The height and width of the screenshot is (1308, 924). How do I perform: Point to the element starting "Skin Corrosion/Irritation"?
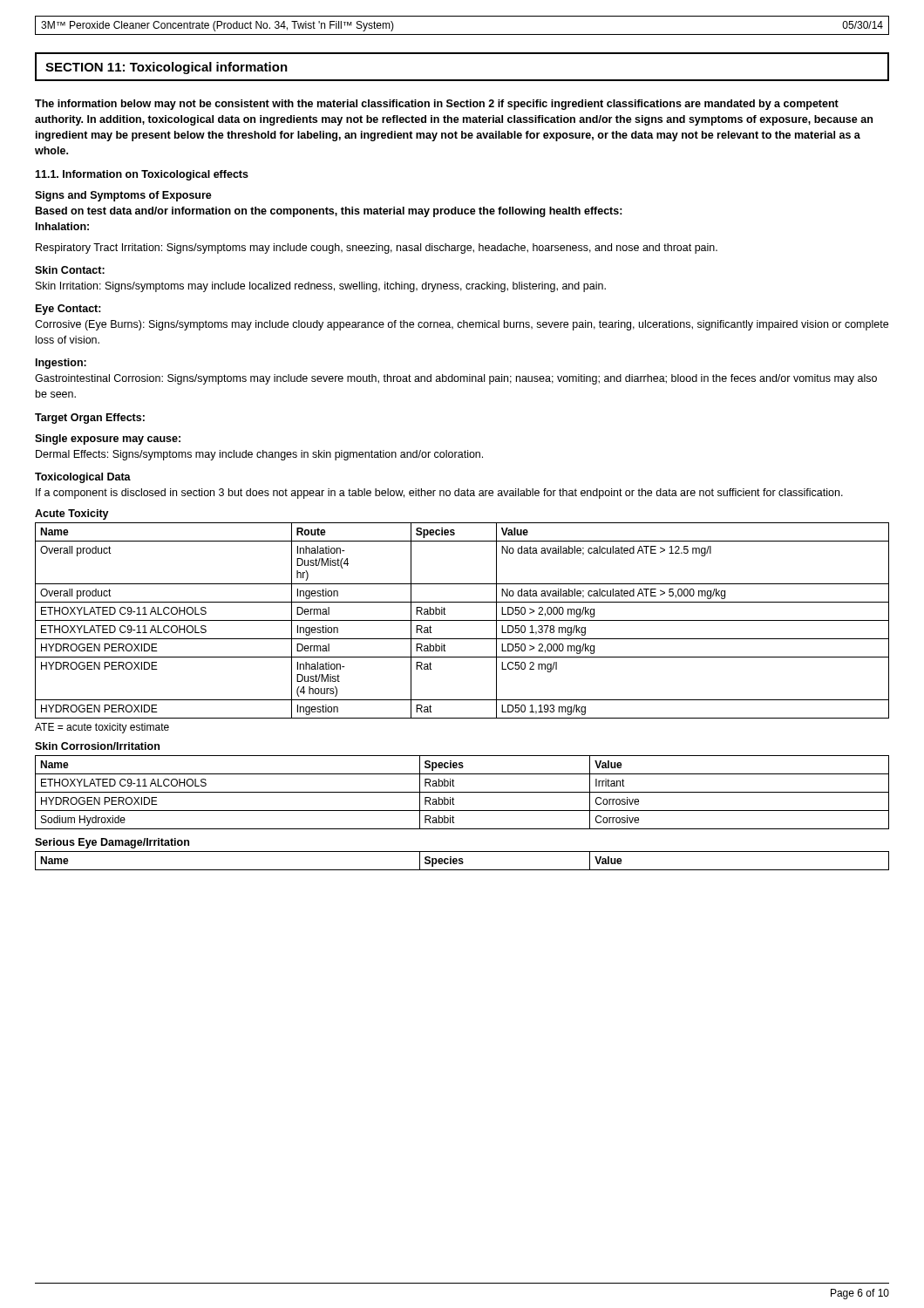click(x=98, y=746)
